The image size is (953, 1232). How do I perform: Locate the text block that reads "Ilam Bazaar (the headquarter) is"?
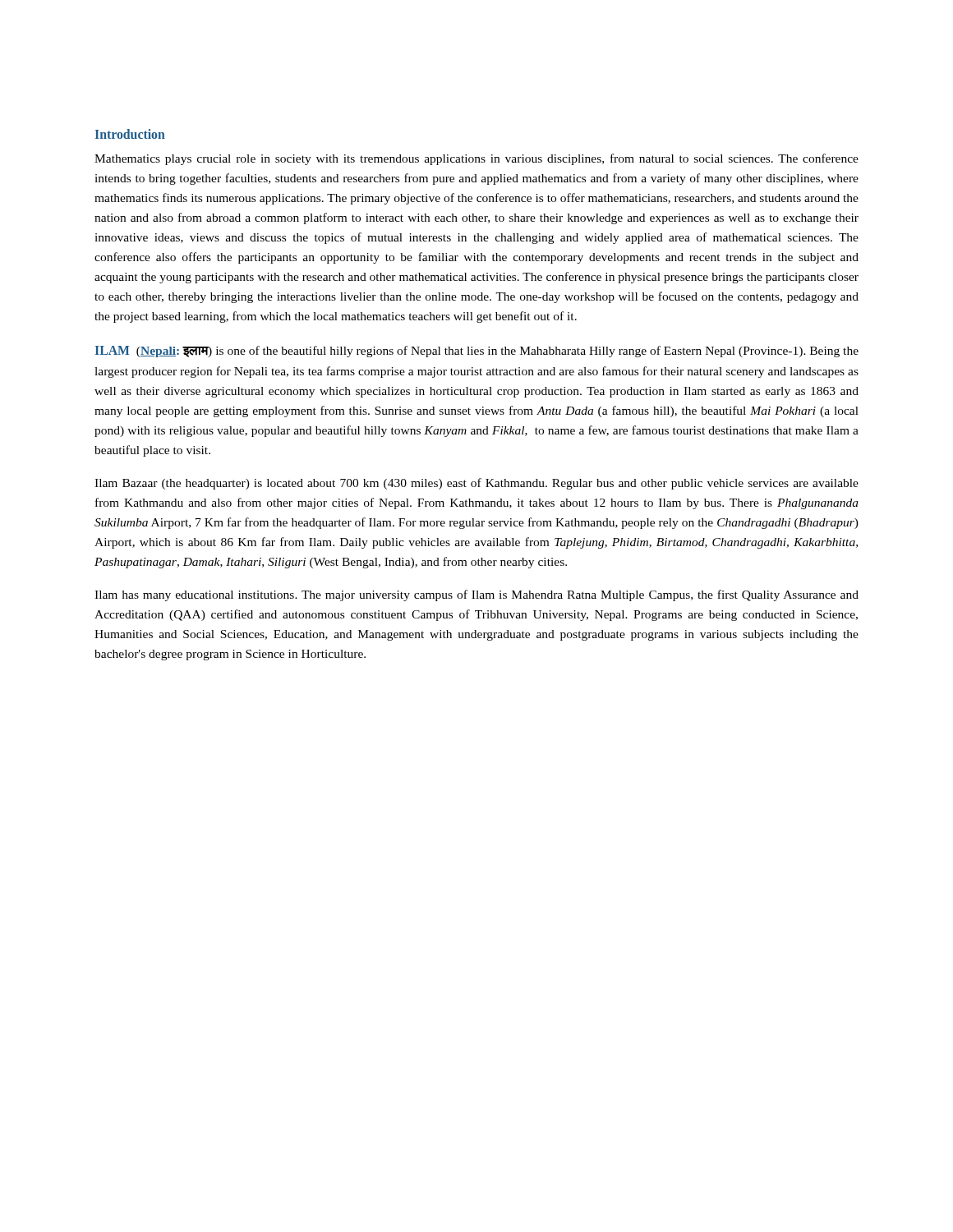coord(476,522)
